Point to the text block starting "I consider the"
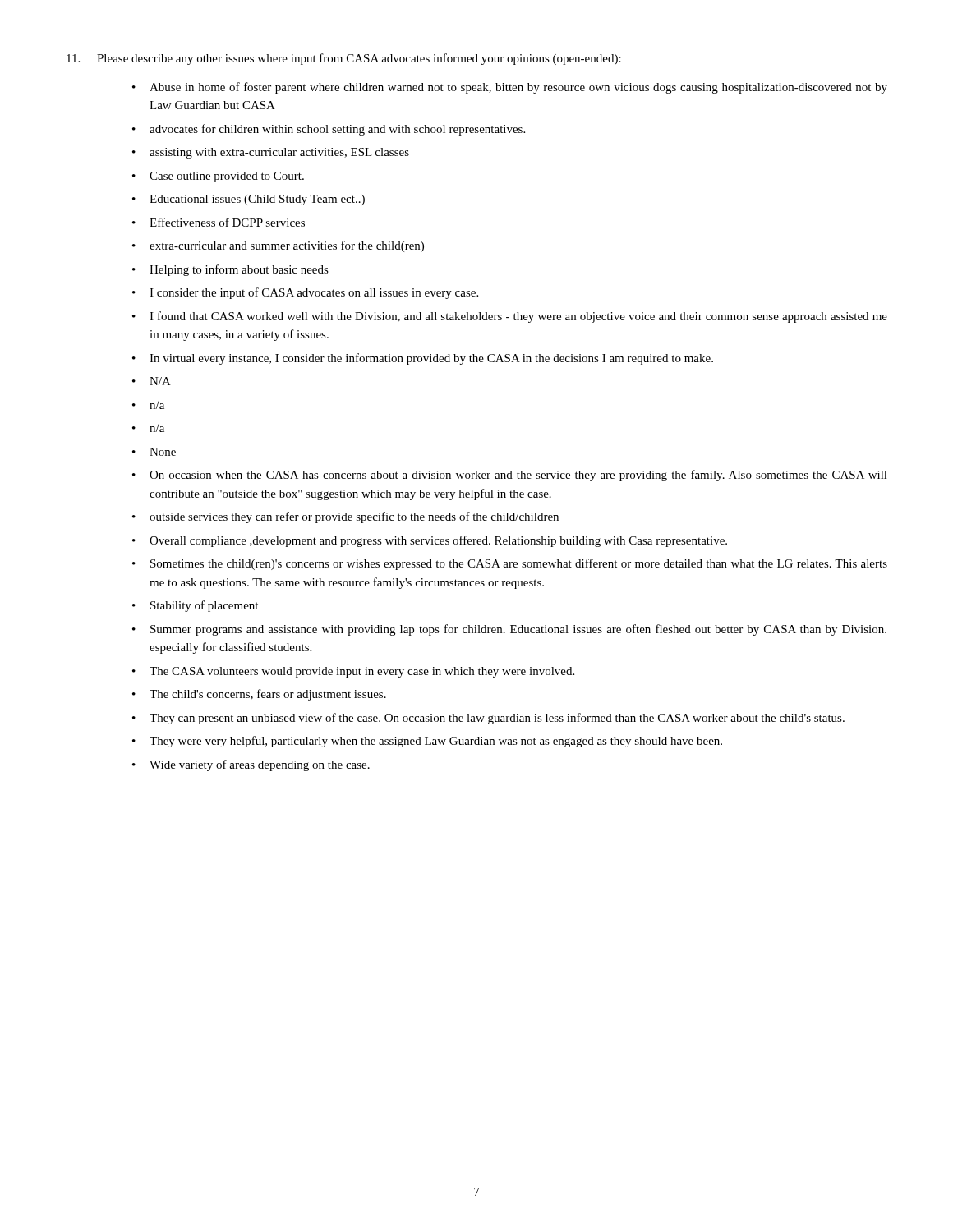This screenshot has width=953, height=1232. tap(314, 292)
